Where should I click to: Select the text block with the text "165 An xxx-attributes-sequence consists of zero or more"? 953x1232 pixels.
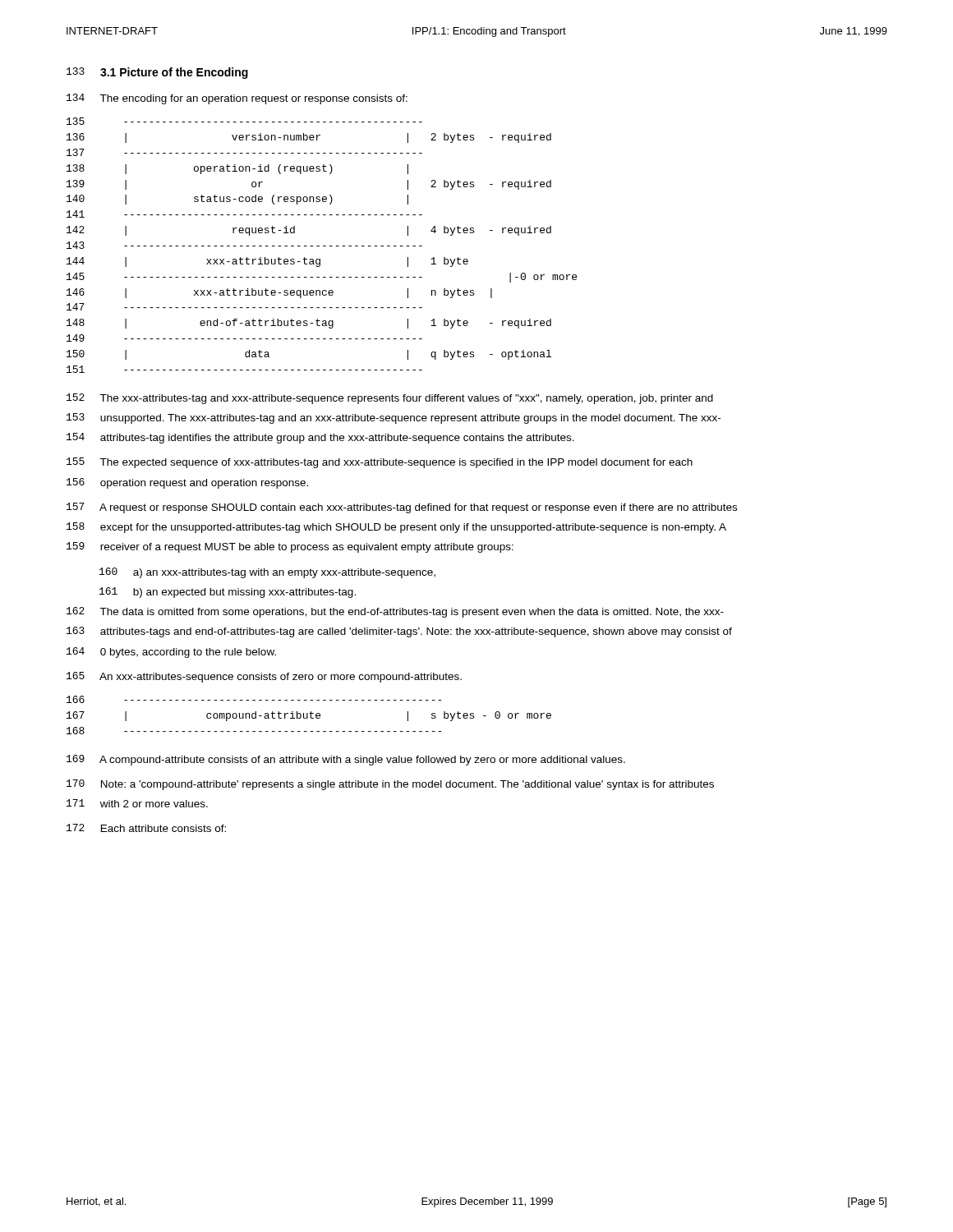click(264, 676)
